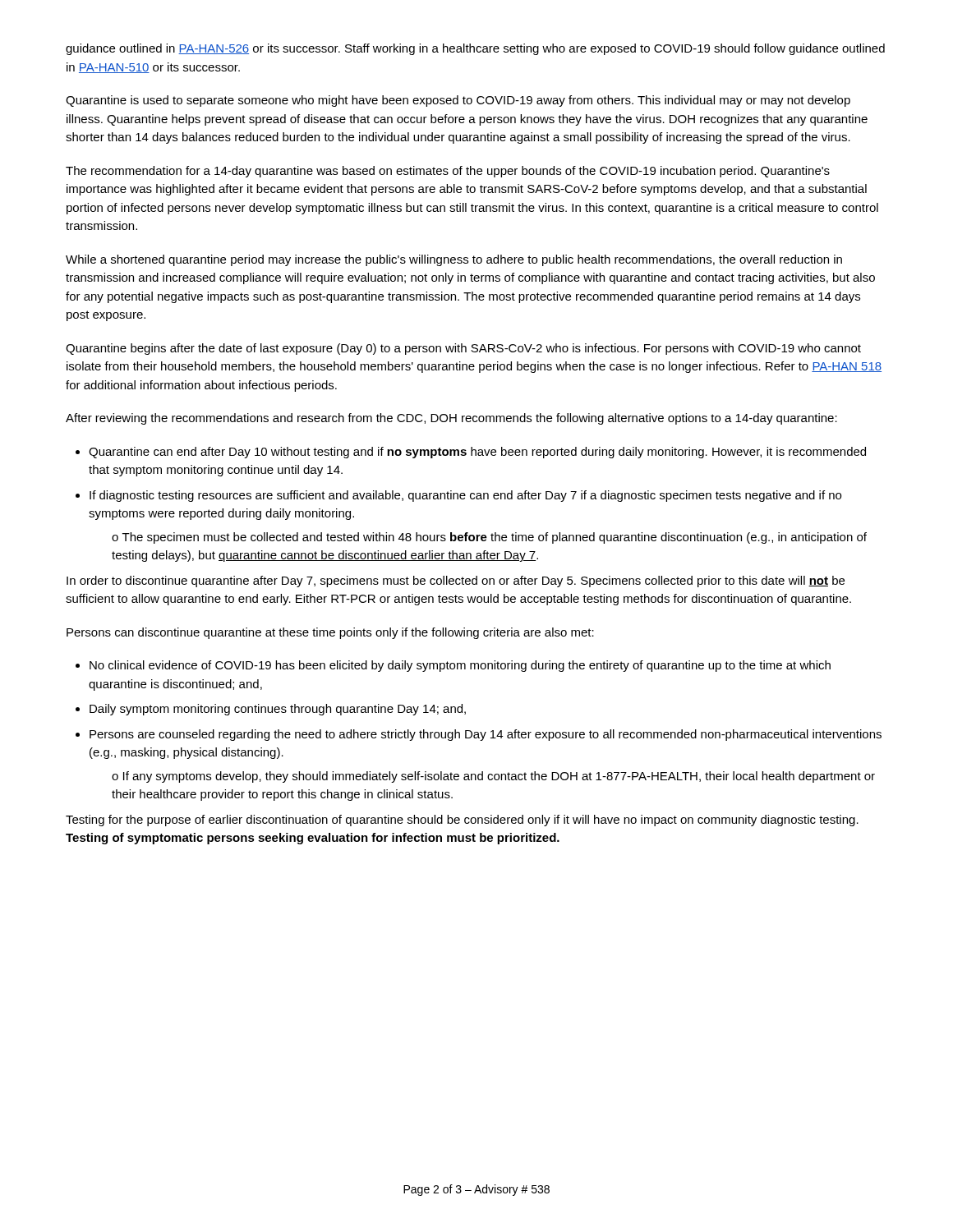This screenshot has height=1232, width=953.
Task: Locate the list item that says "No clinical evidence of COVID-19"
Action: coord(460,674)
